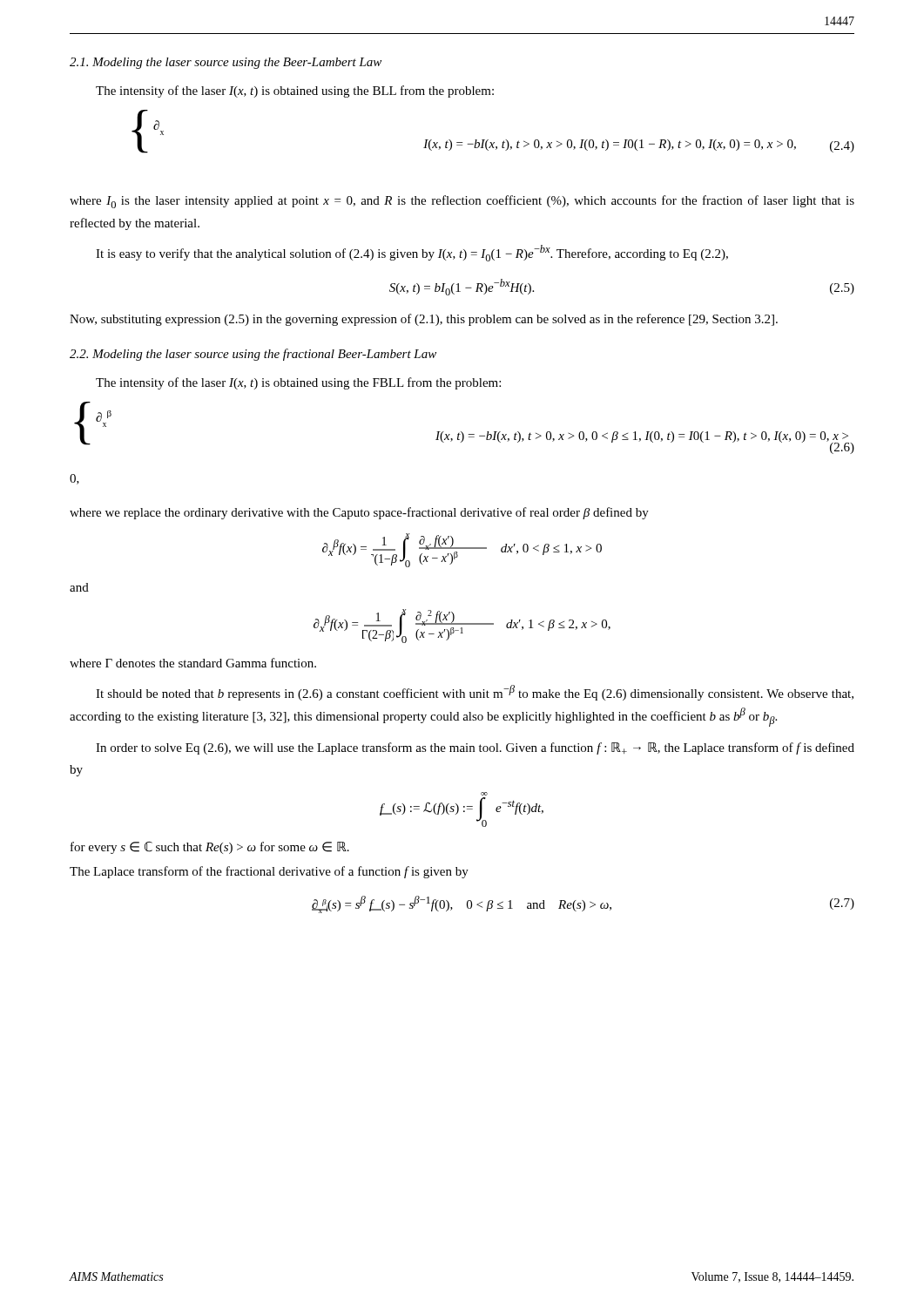
Task: Navigate to the passage starting "The Laplace transform of the"
Action: click(x=269, y=872)
